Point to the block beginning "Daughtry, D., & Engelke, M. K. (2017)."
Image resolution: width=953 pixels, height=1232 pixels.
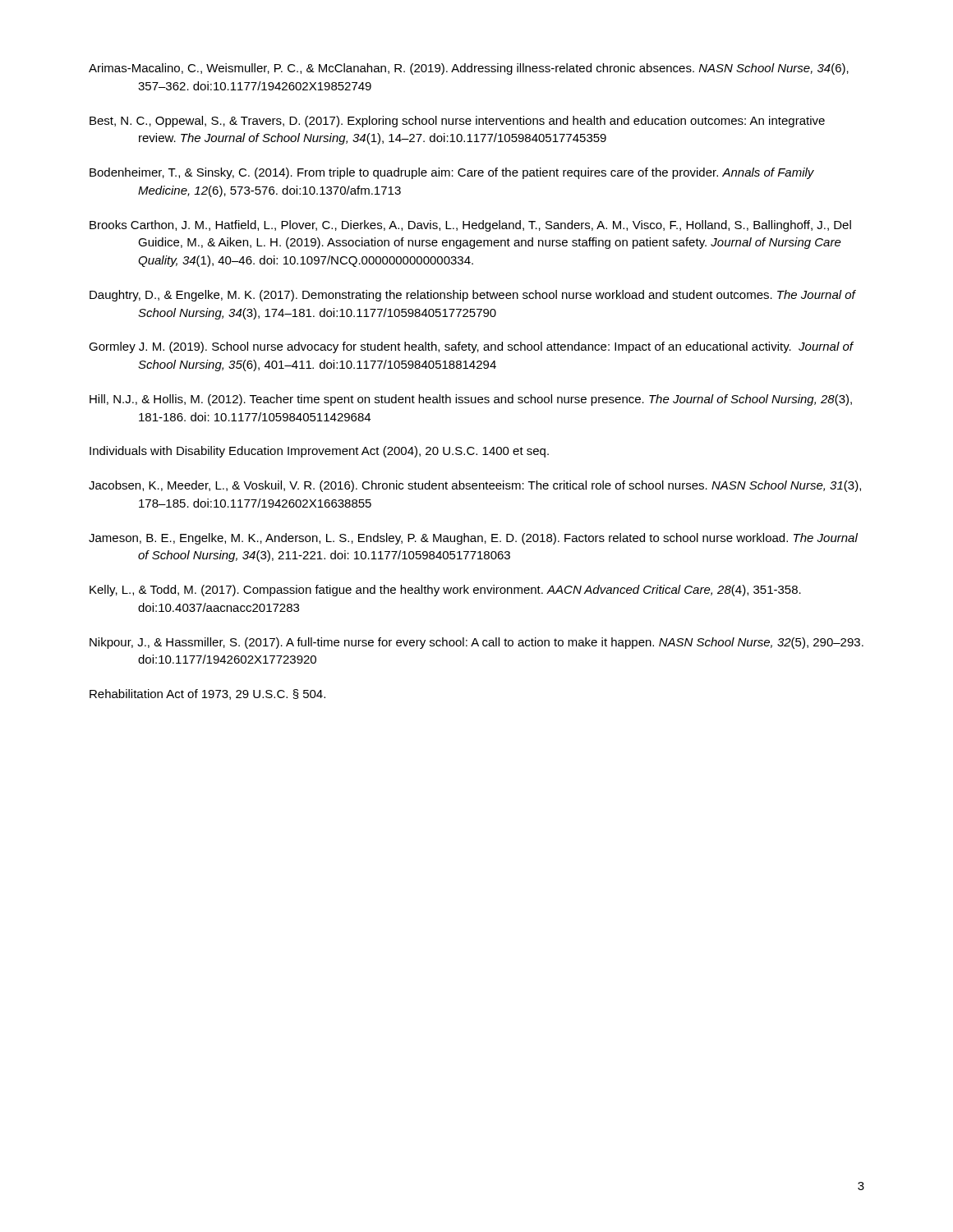(472, 303)
